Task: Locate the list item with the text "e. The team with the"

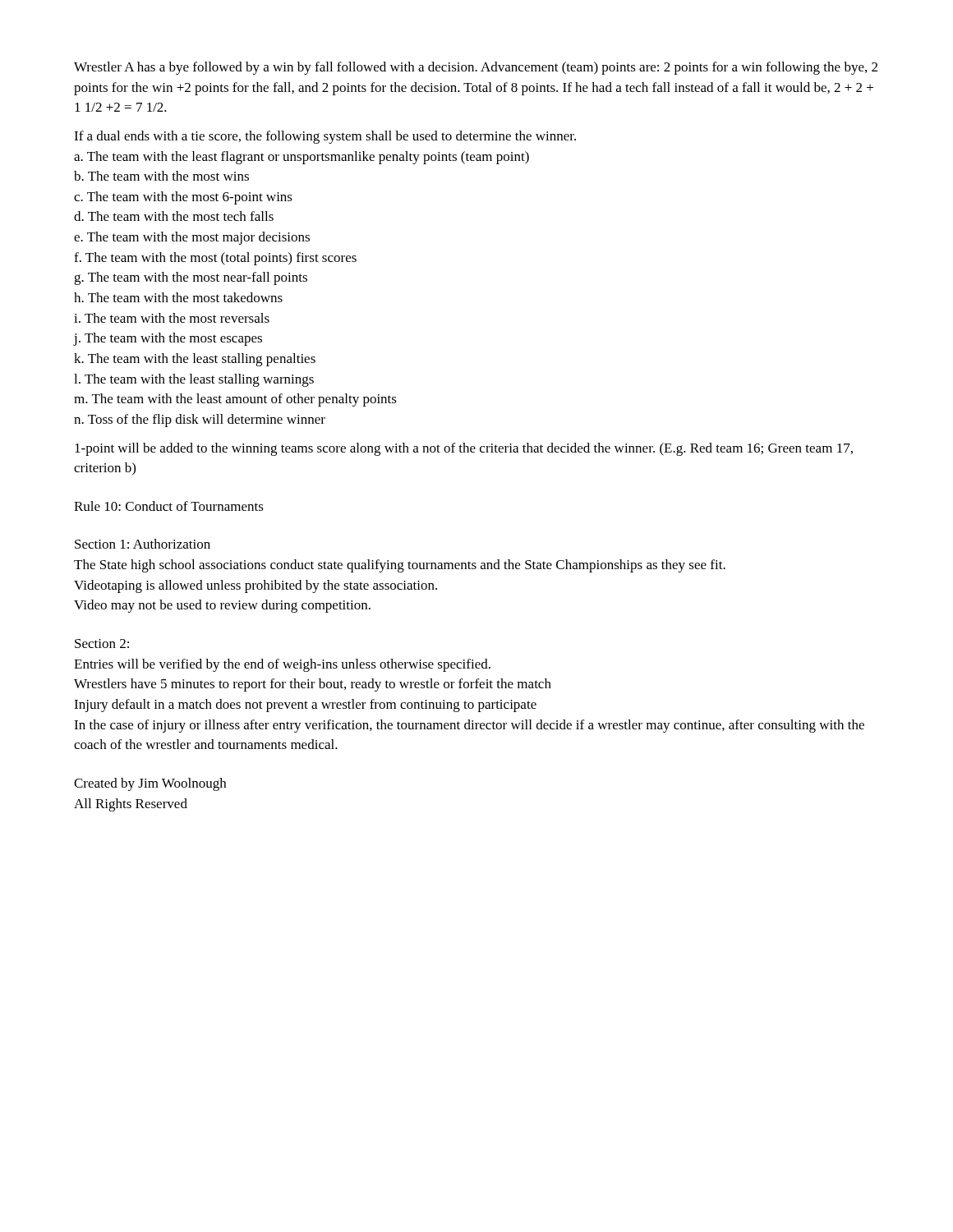Action: (192, 237)
